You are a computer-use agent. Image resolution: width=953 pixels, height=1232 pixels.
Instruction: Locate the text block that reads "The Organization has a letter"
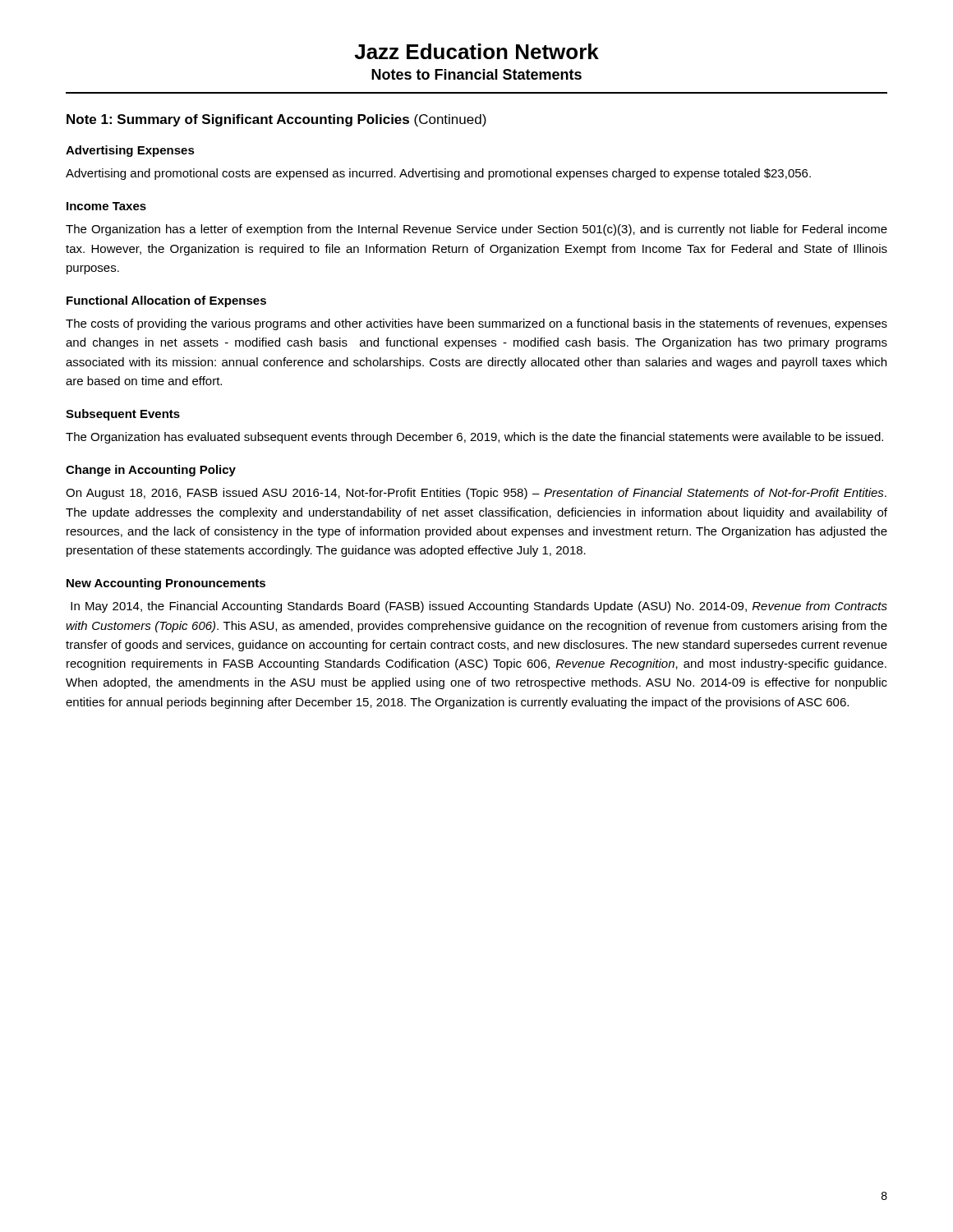[x=476, y=248]
